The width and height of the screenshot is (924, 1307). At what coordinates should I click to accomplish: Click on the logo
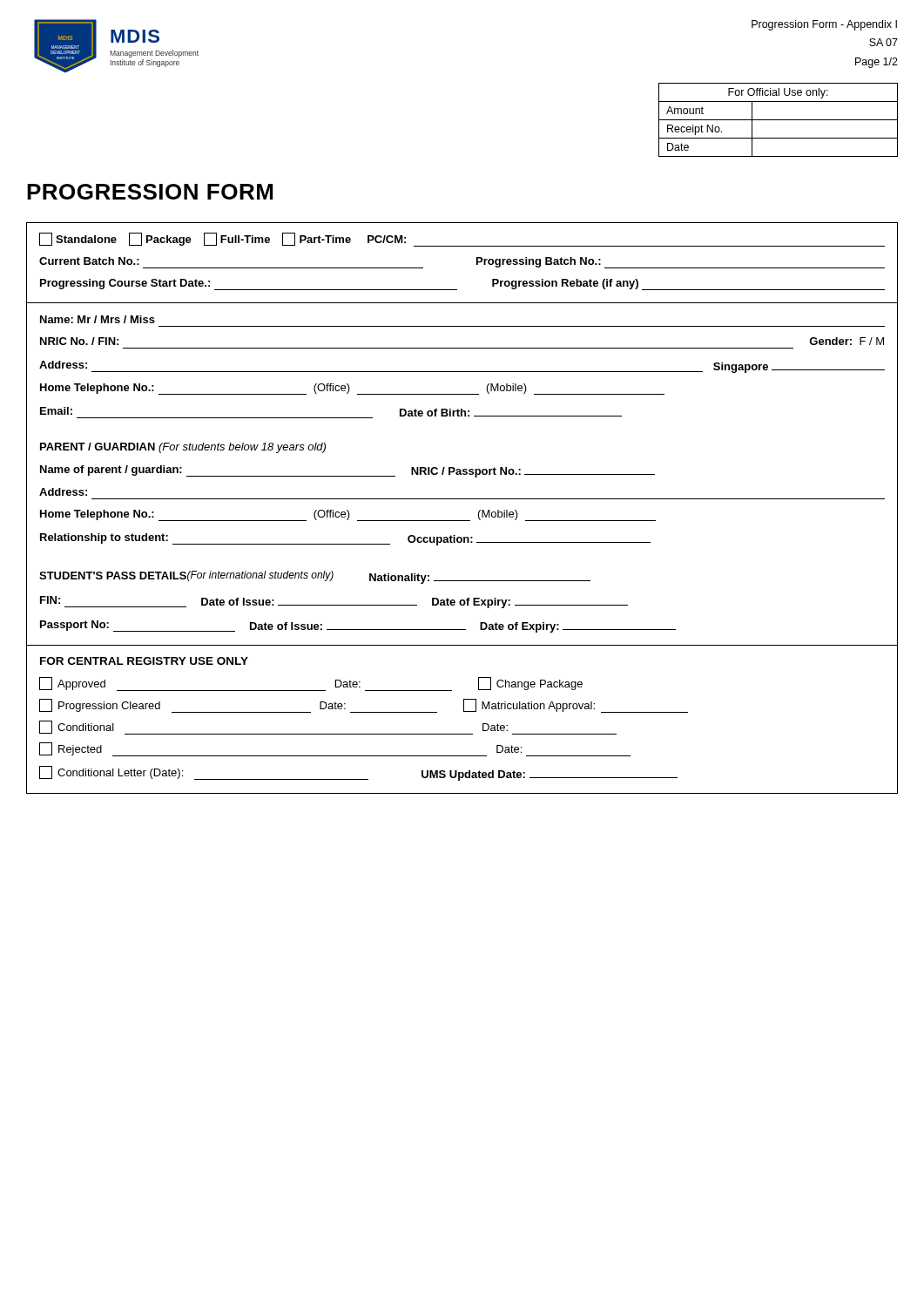click(112, 46)
